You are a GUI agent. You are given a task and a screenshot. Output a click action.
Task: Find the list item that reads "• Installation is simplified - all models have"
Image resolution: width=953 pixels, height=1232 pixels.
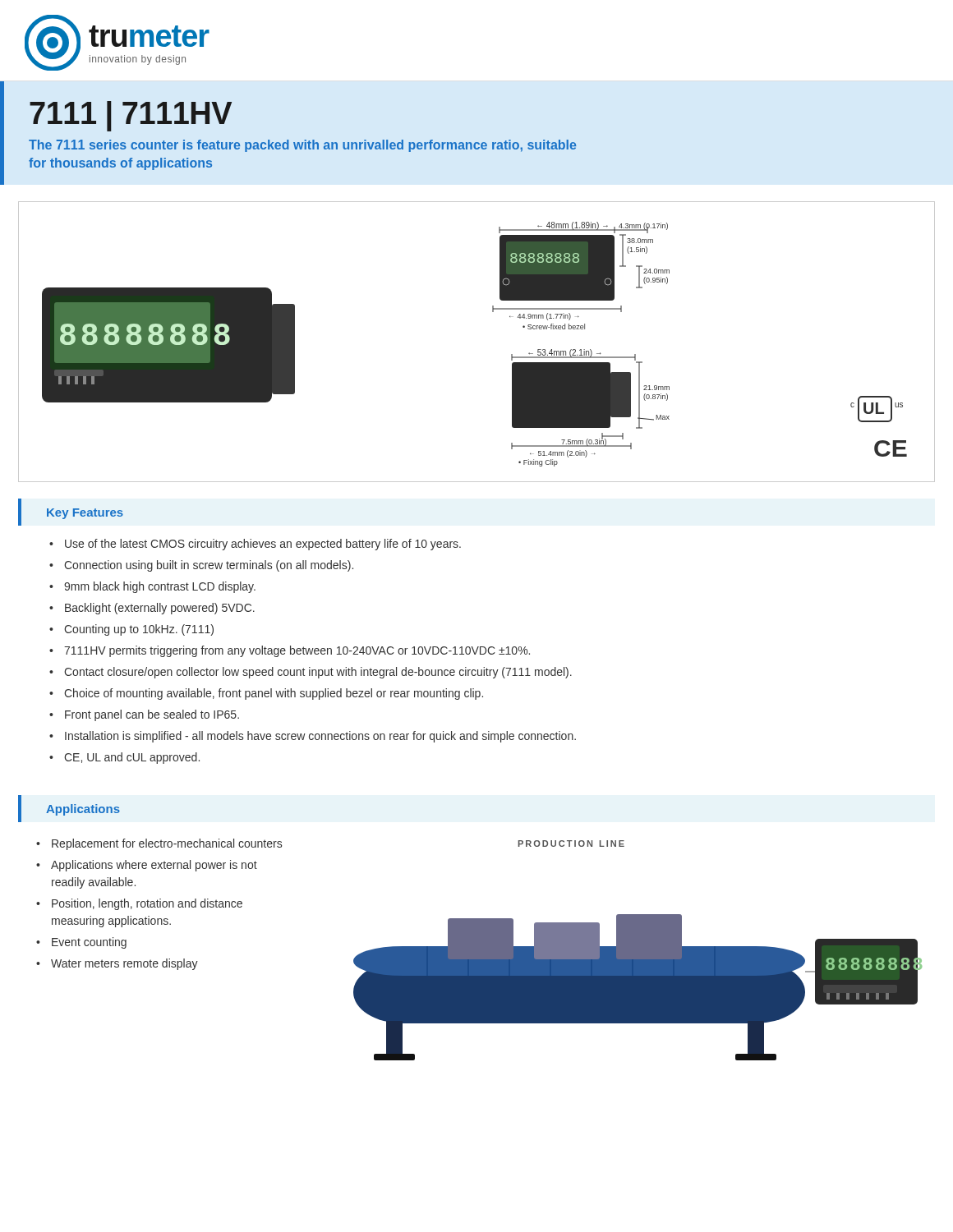313,736
